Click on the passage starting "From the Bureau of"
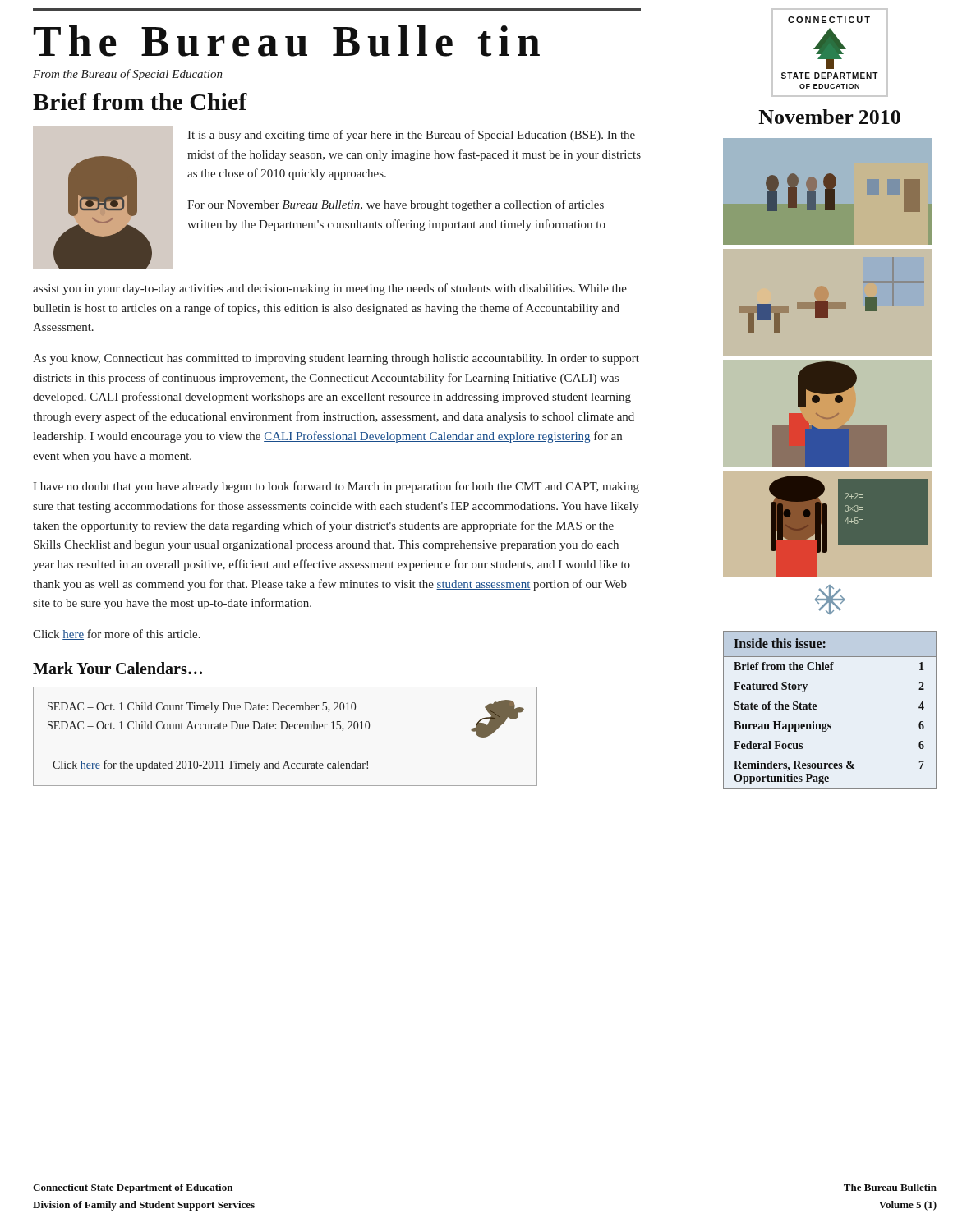The width and height of the screenshot is (953, 1232). [128, 74]
